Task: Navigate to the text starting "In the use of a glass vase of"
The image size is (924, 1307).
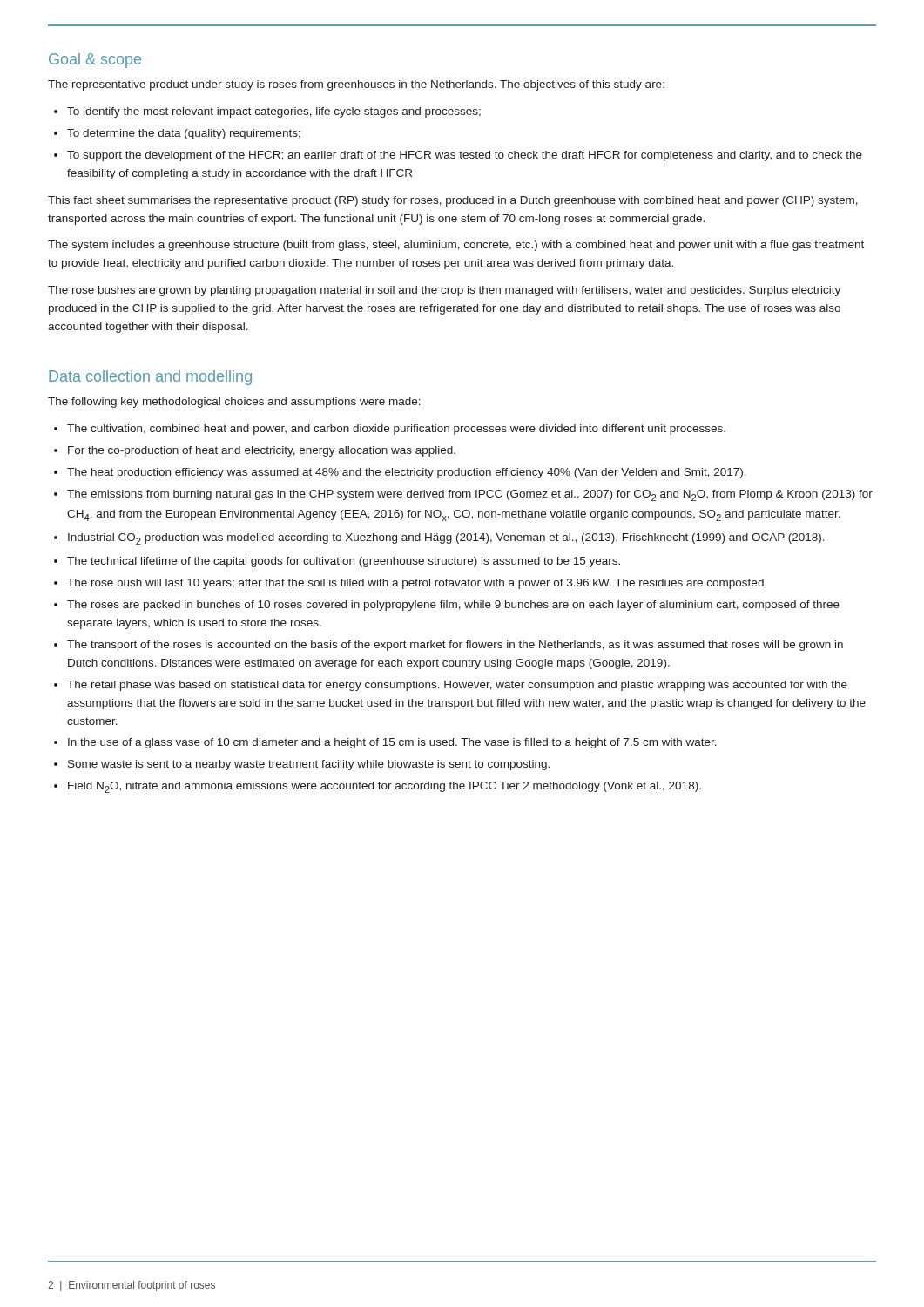Action: (392, 742)
